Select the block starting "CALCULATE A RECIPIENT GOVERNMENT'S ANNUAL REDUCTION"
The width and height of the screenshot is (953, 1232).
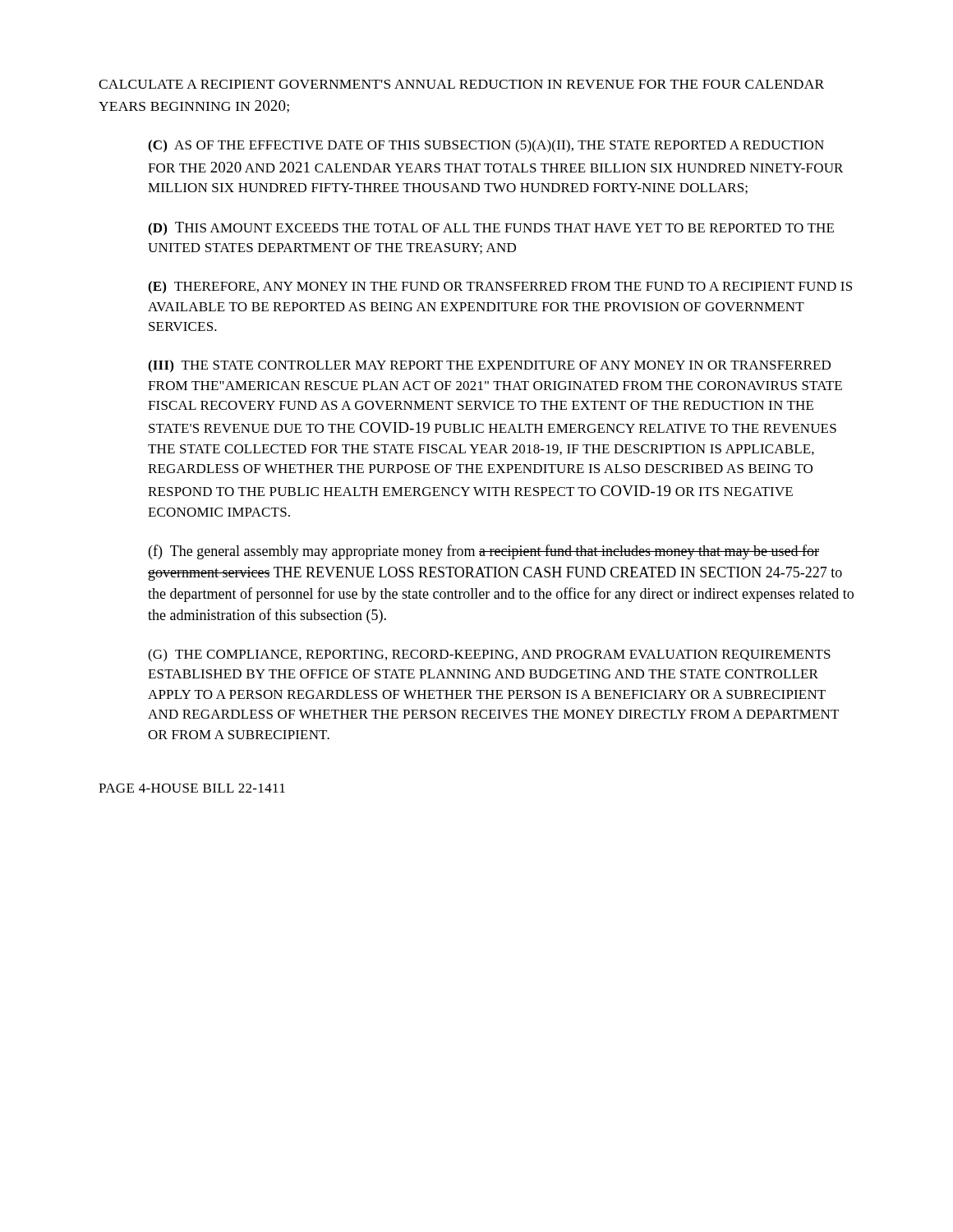[461, 95]
